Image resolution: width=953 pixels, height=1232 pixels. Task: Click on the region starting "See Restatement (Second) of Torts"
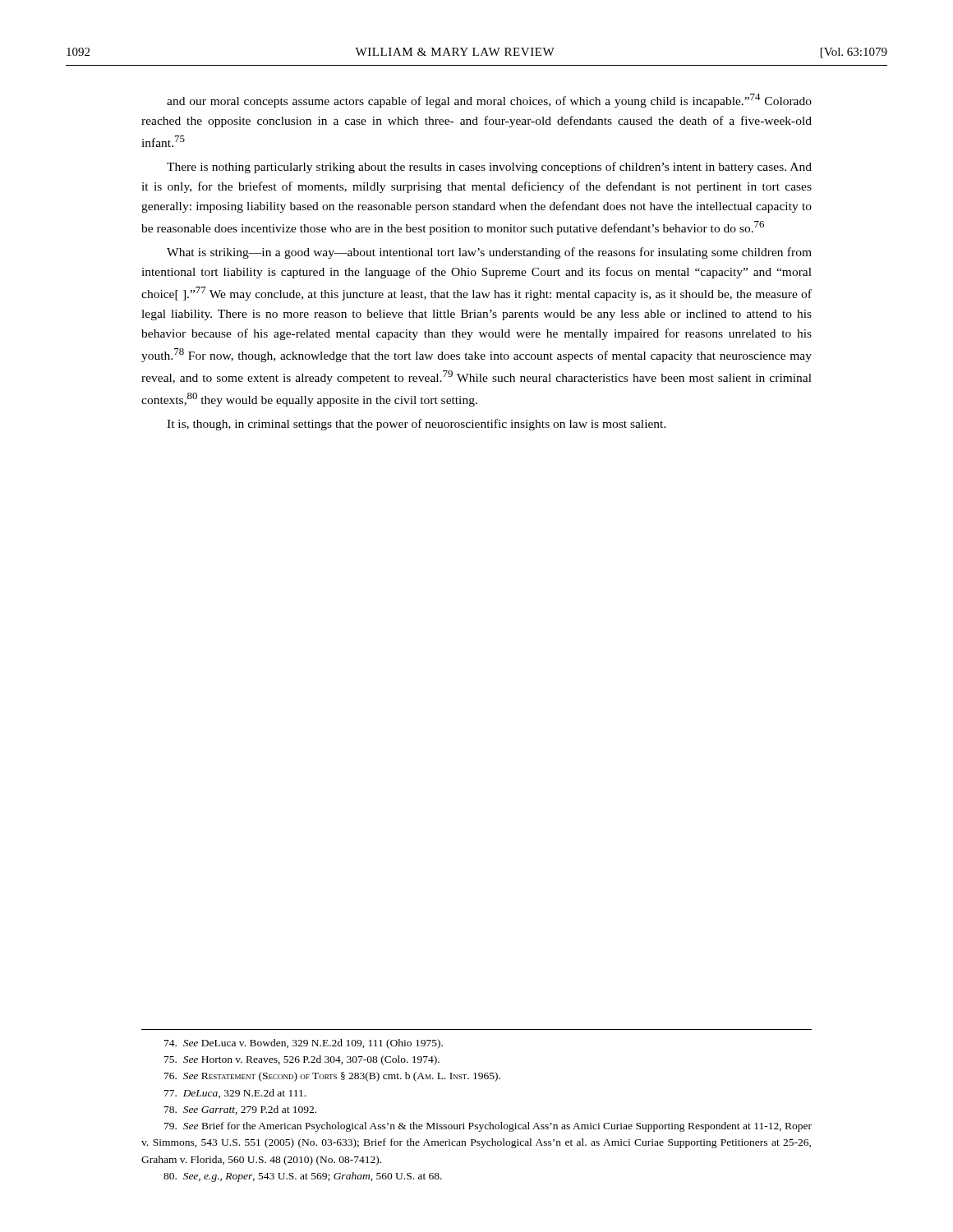tap(332, 1076)
